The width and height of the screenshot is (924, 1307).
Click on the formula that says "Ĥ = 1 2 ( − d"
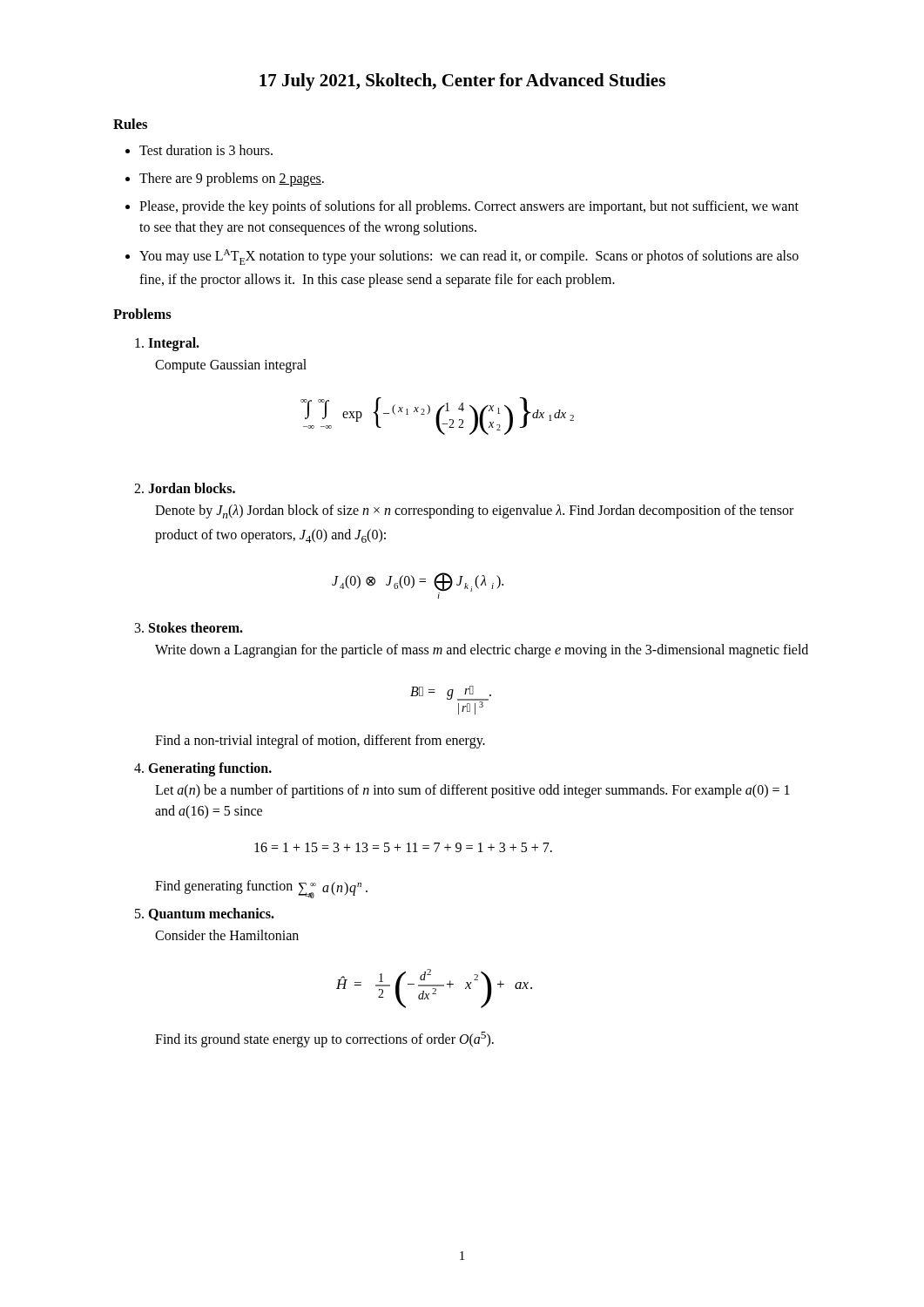tap(462, 984)
